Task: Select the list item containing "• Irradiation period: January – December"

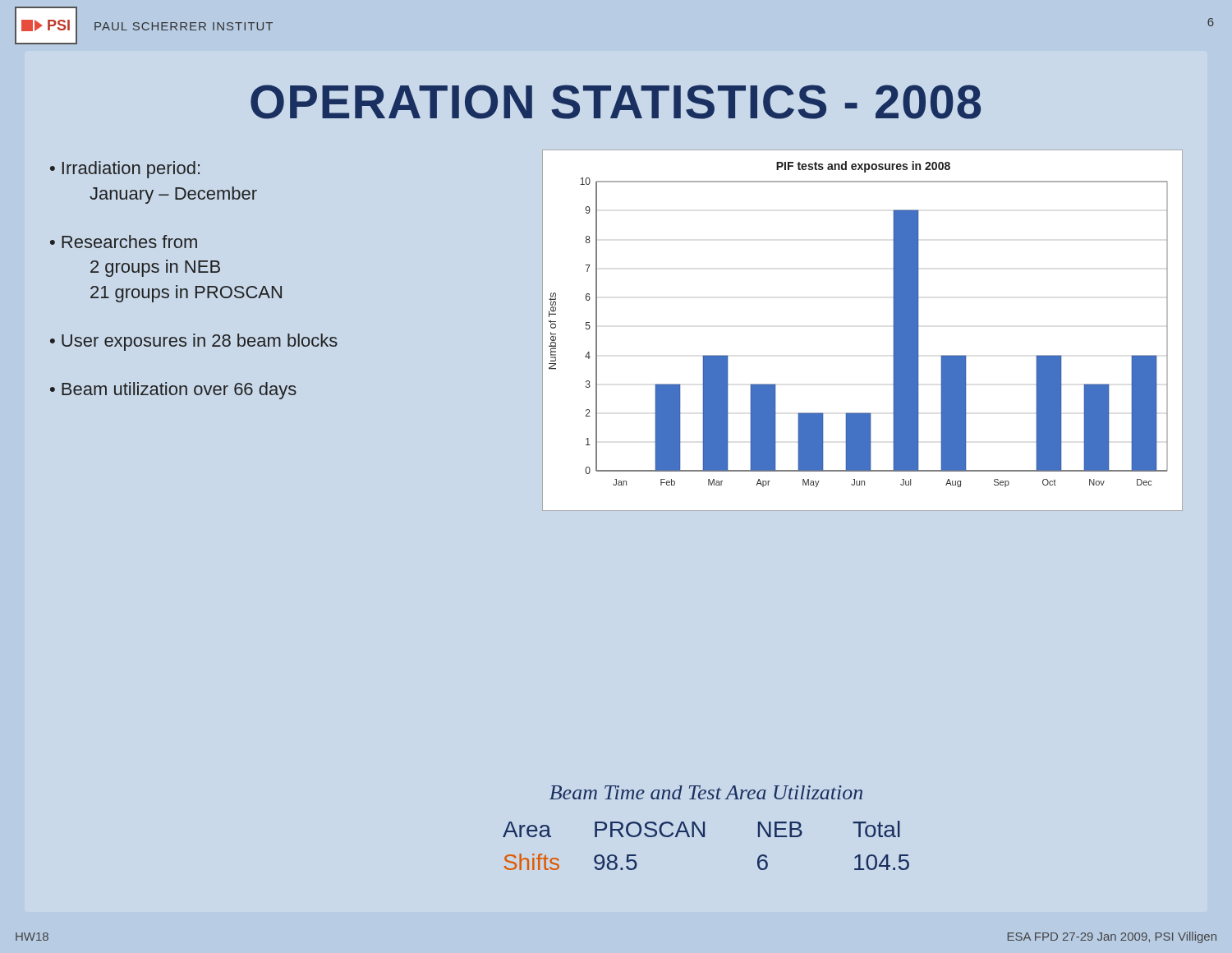Action: (153, 181)
